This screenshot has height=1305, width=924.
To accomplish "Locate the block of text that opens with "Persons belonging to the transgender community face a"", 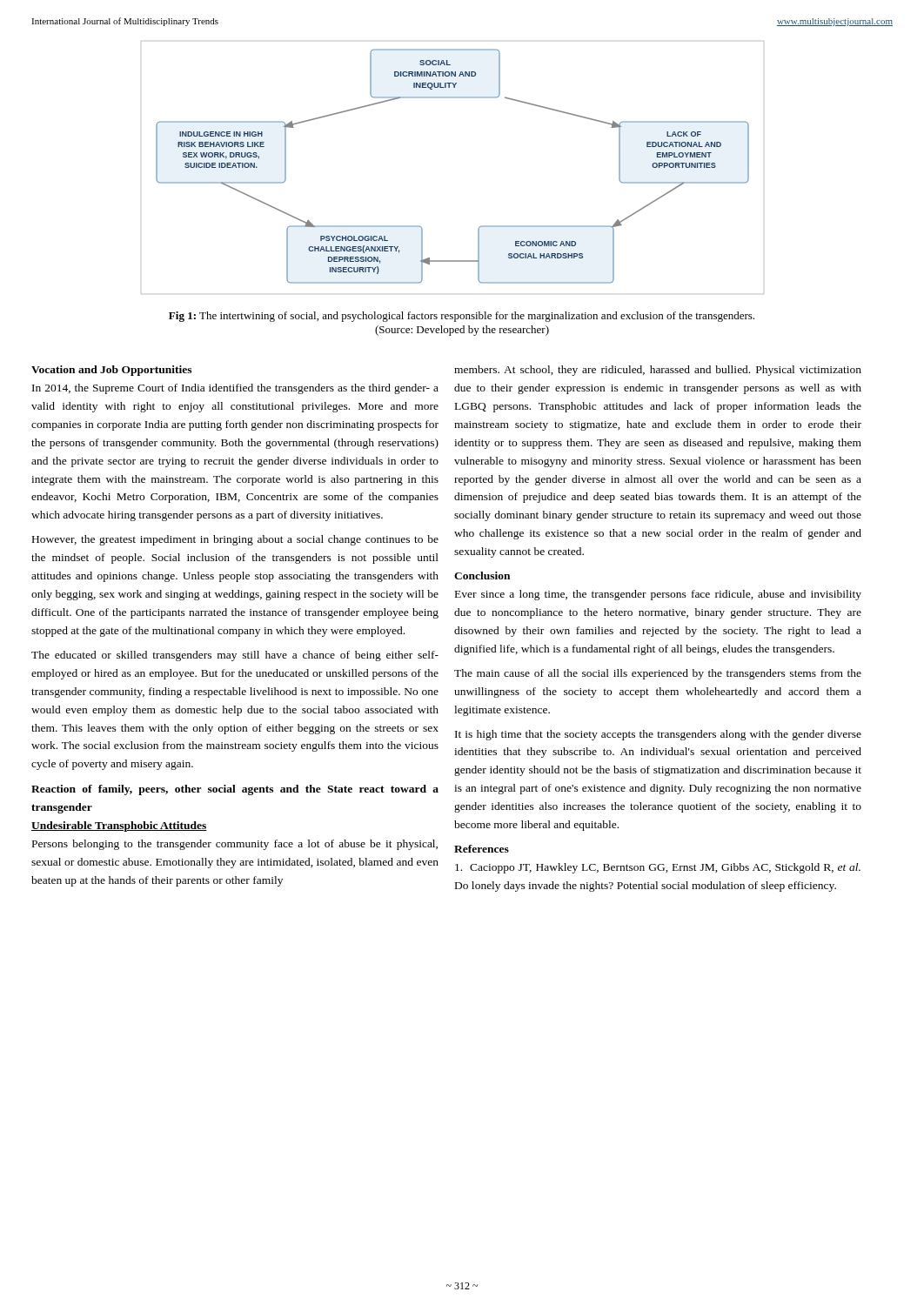I will [235, 863].
